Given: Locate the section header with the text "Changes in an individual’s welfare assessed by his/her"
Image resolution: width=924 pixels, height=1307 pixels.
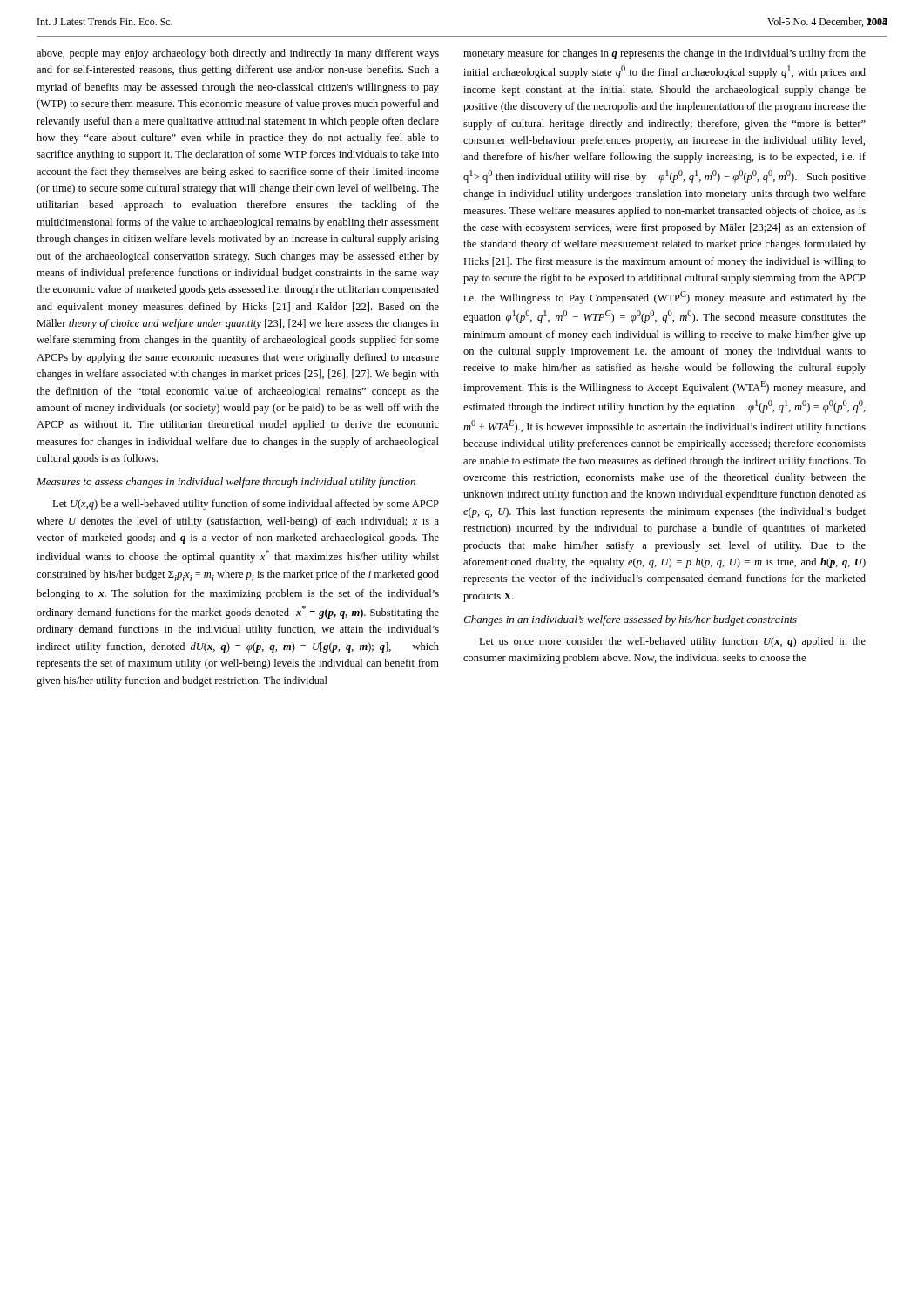Looking at the screenshot, I should 630,619.
